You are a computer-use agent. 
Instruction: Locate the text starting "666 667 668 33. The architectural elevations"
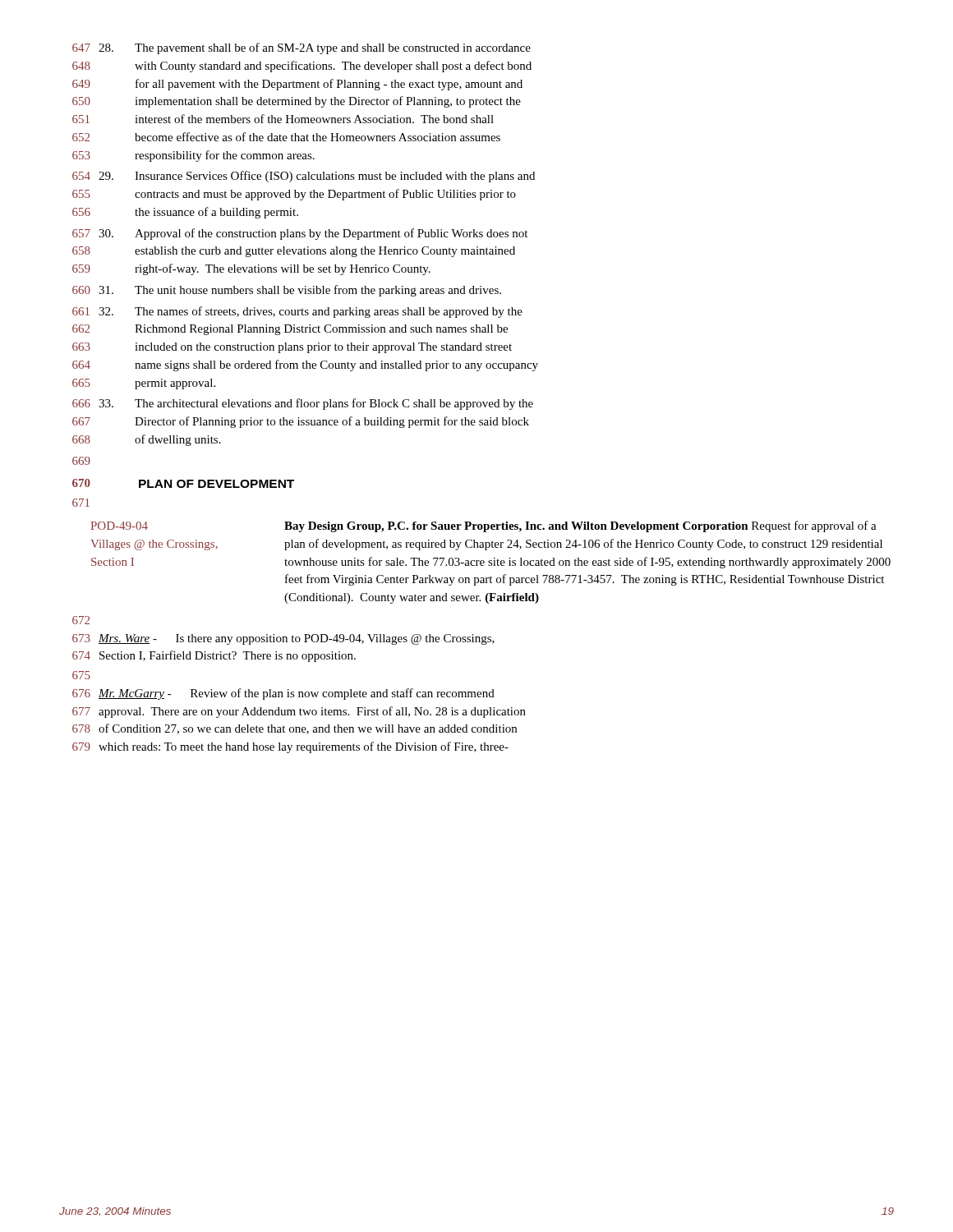476,422
